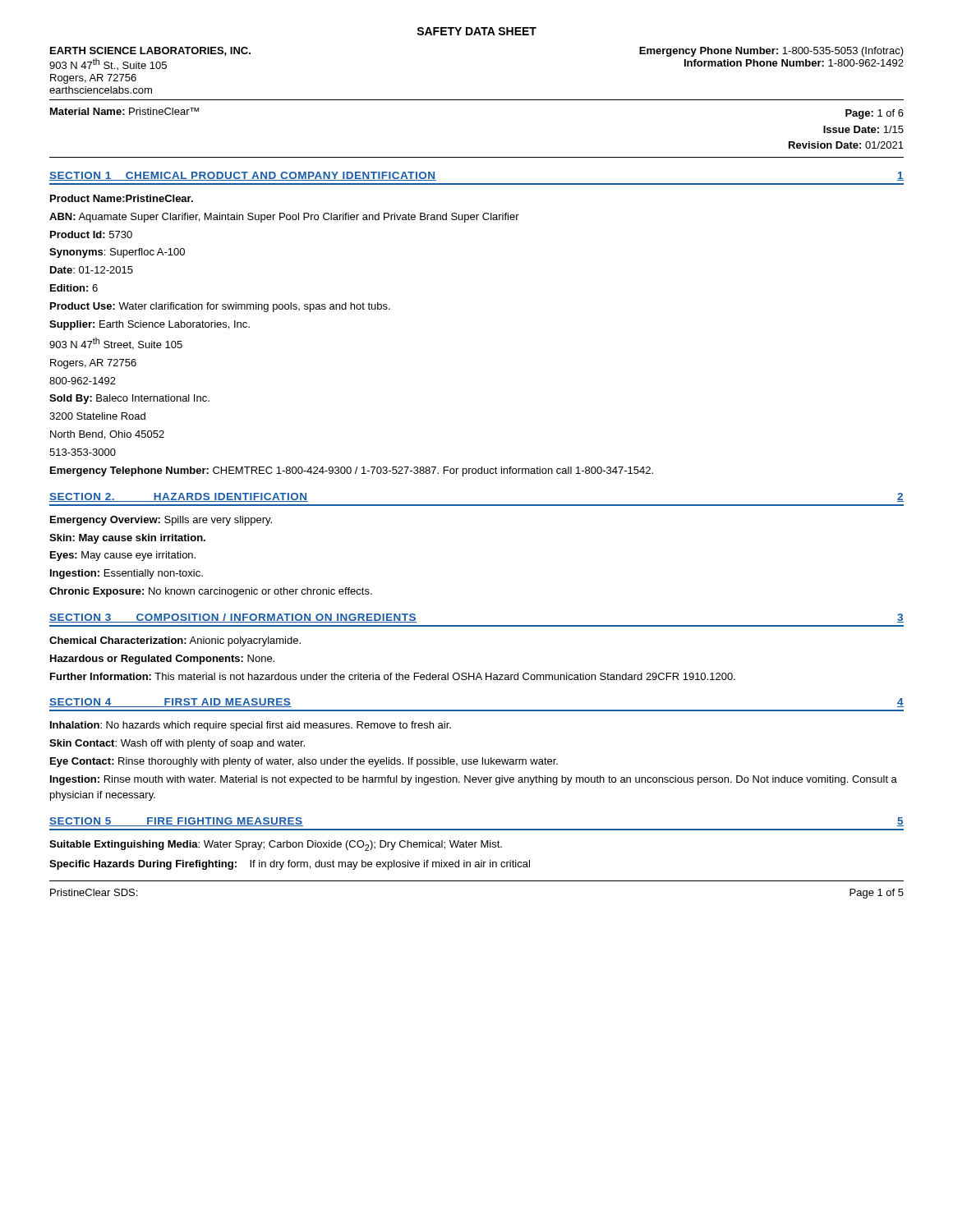Click on the region starting "SECTION 5 FIRE FIGHTING"
This screenshot has height=1232, width=953.
point(476,821)
